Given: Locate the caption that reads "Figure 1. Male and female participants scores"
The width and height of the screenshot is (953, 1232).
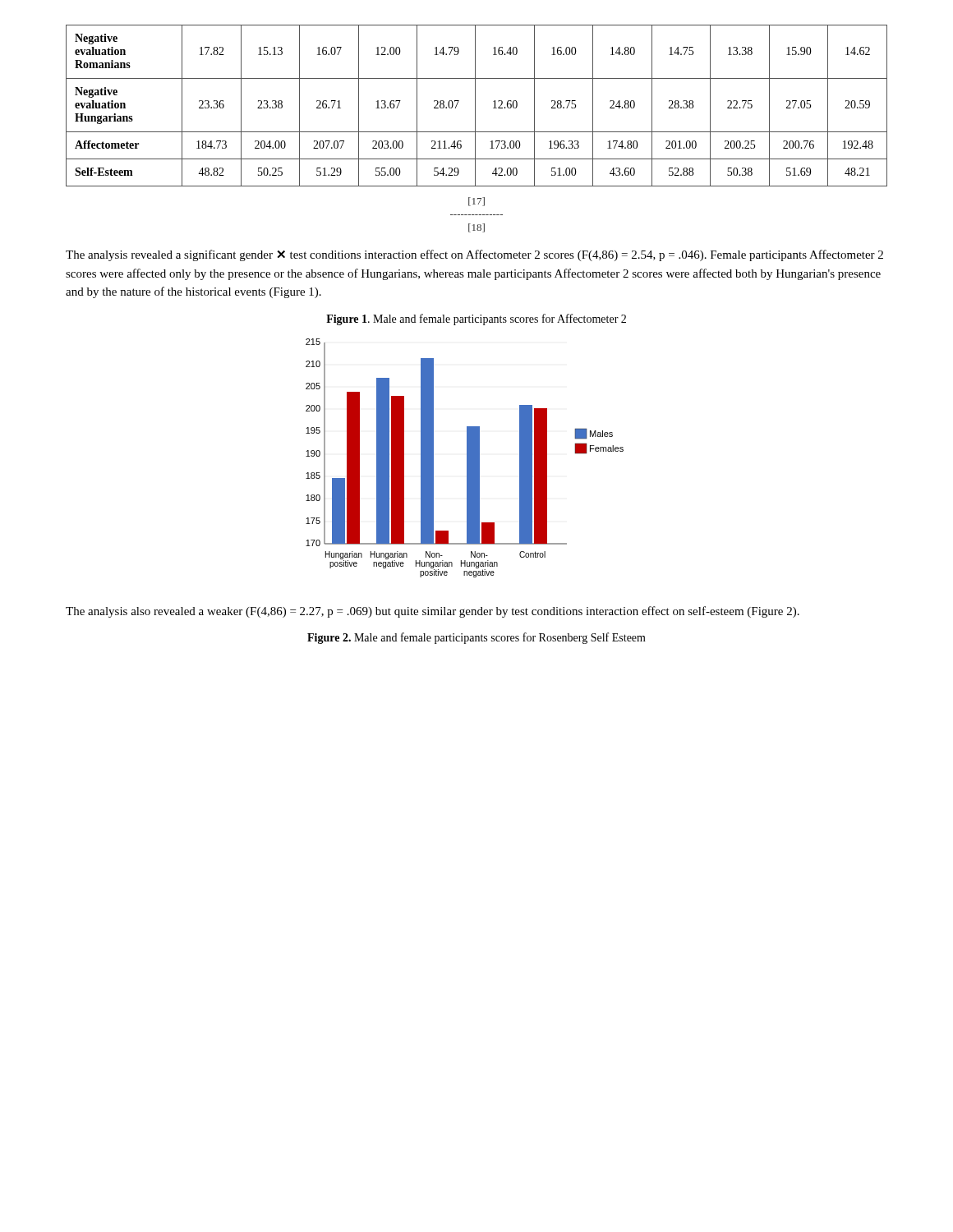Looking at the screenshot, I should (476, 319).
